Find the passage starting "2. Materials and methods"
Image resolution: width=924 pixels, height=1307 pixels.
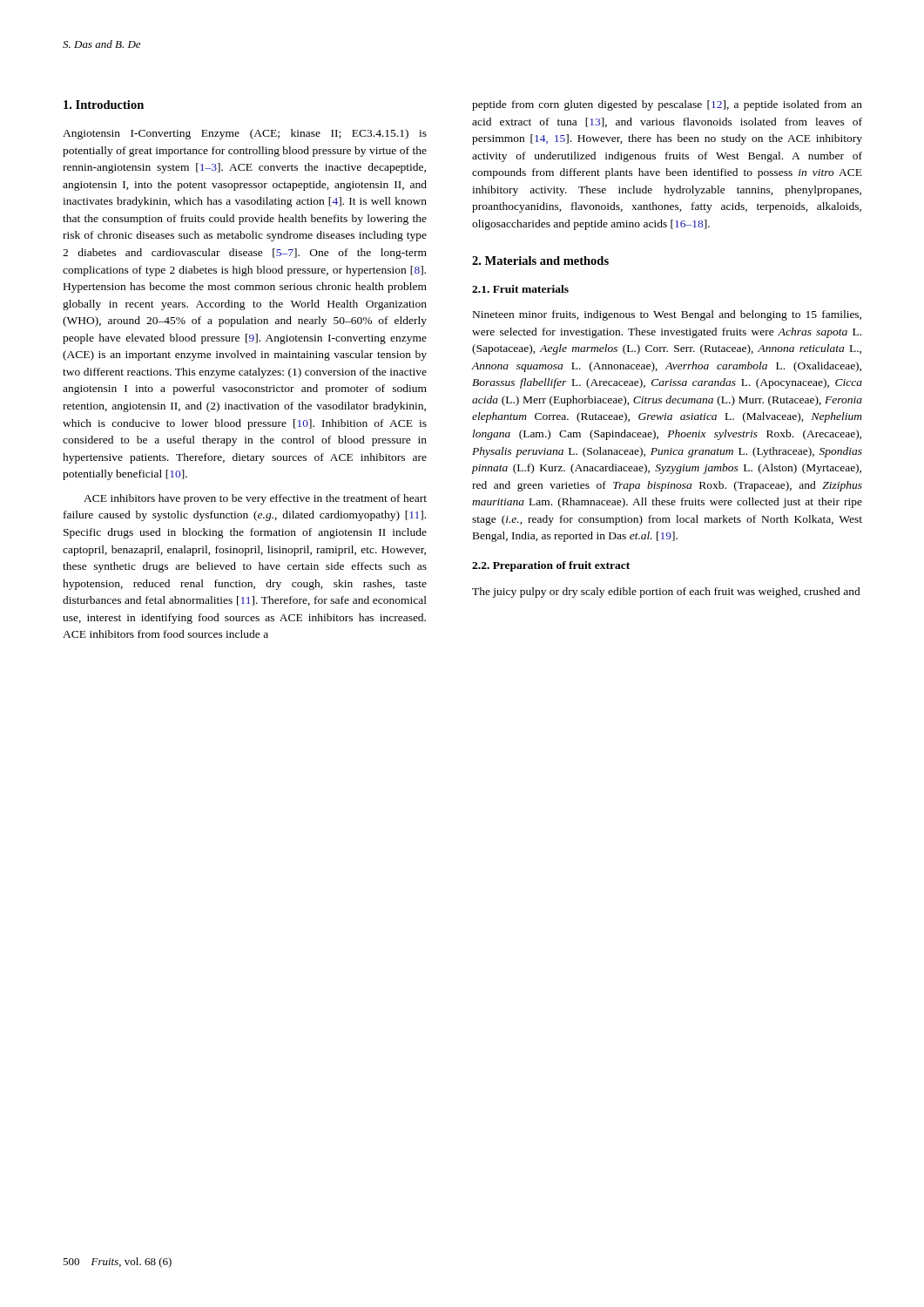pyautogui.click(x=540, y=260)
